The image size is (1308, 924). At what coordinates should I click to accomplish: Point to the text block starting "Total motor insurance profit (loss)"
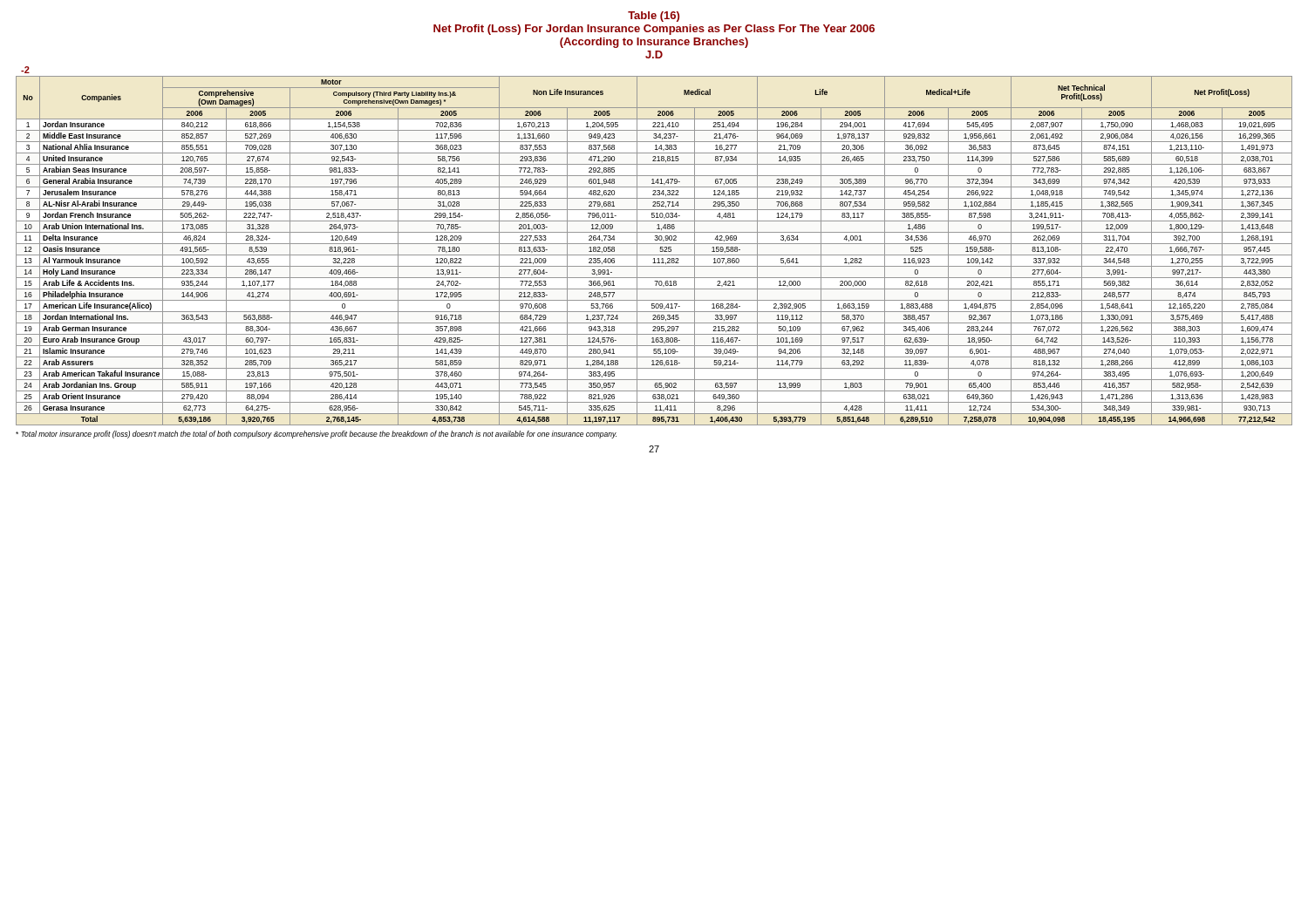[x=317, y=434]
